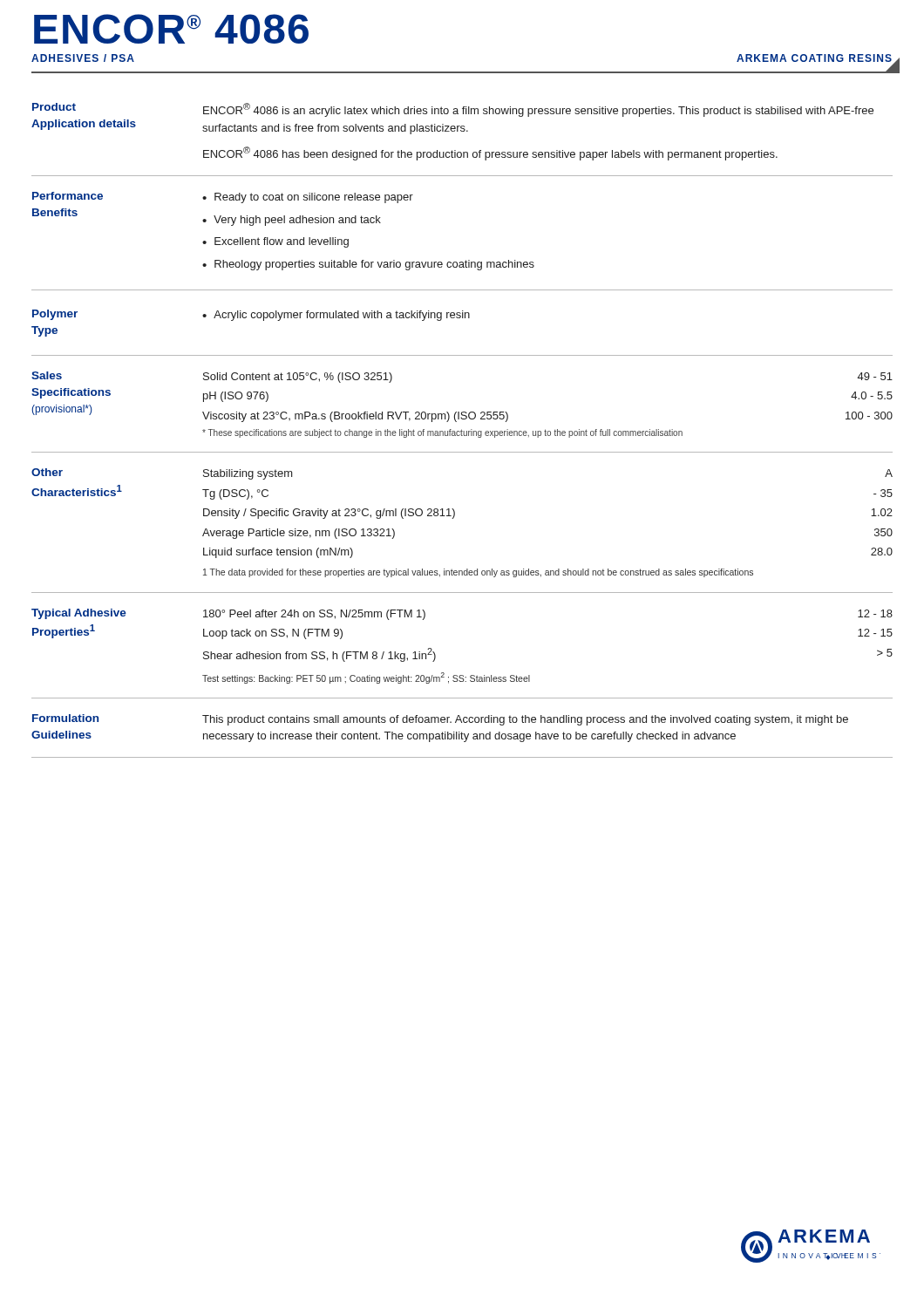Screen dimensions: 1308x924
Task: Find "•Excellent flow and levelling" on this page
Action: click(x=276, y=243)
